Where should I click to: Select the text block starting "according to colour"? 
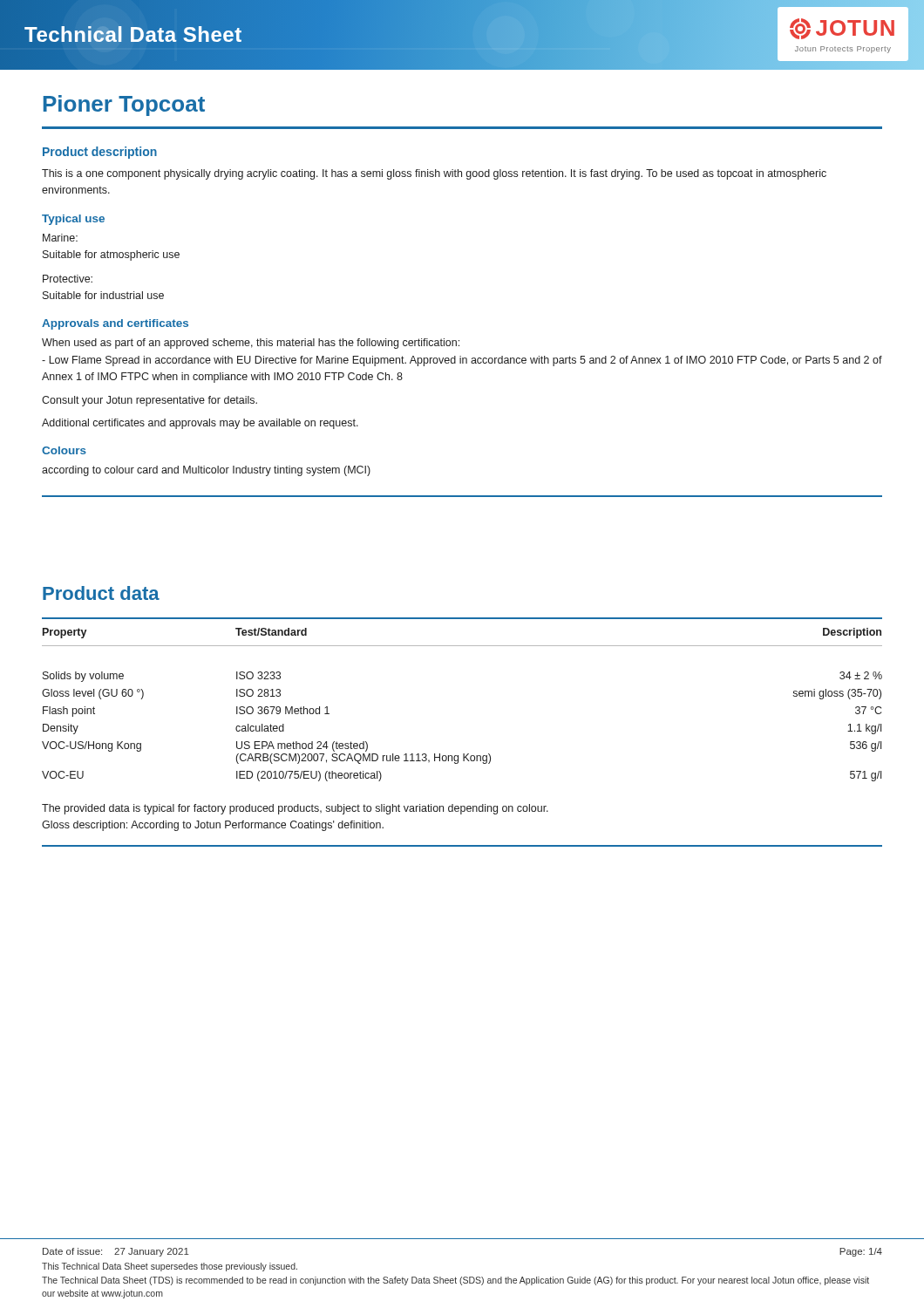tap(206, 470)
